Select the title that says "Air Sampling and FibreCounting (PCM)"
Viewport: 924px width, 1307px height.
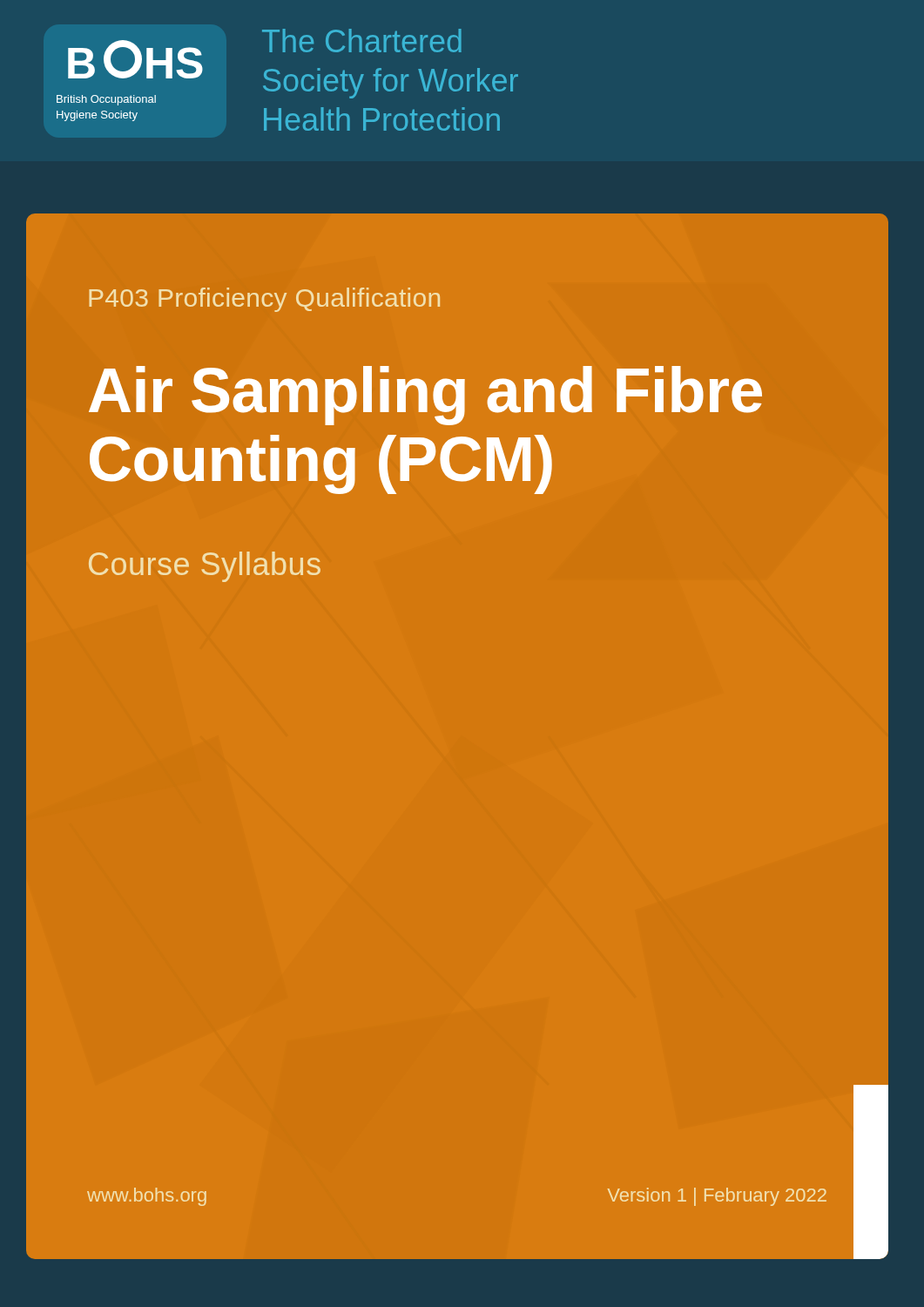426,425
